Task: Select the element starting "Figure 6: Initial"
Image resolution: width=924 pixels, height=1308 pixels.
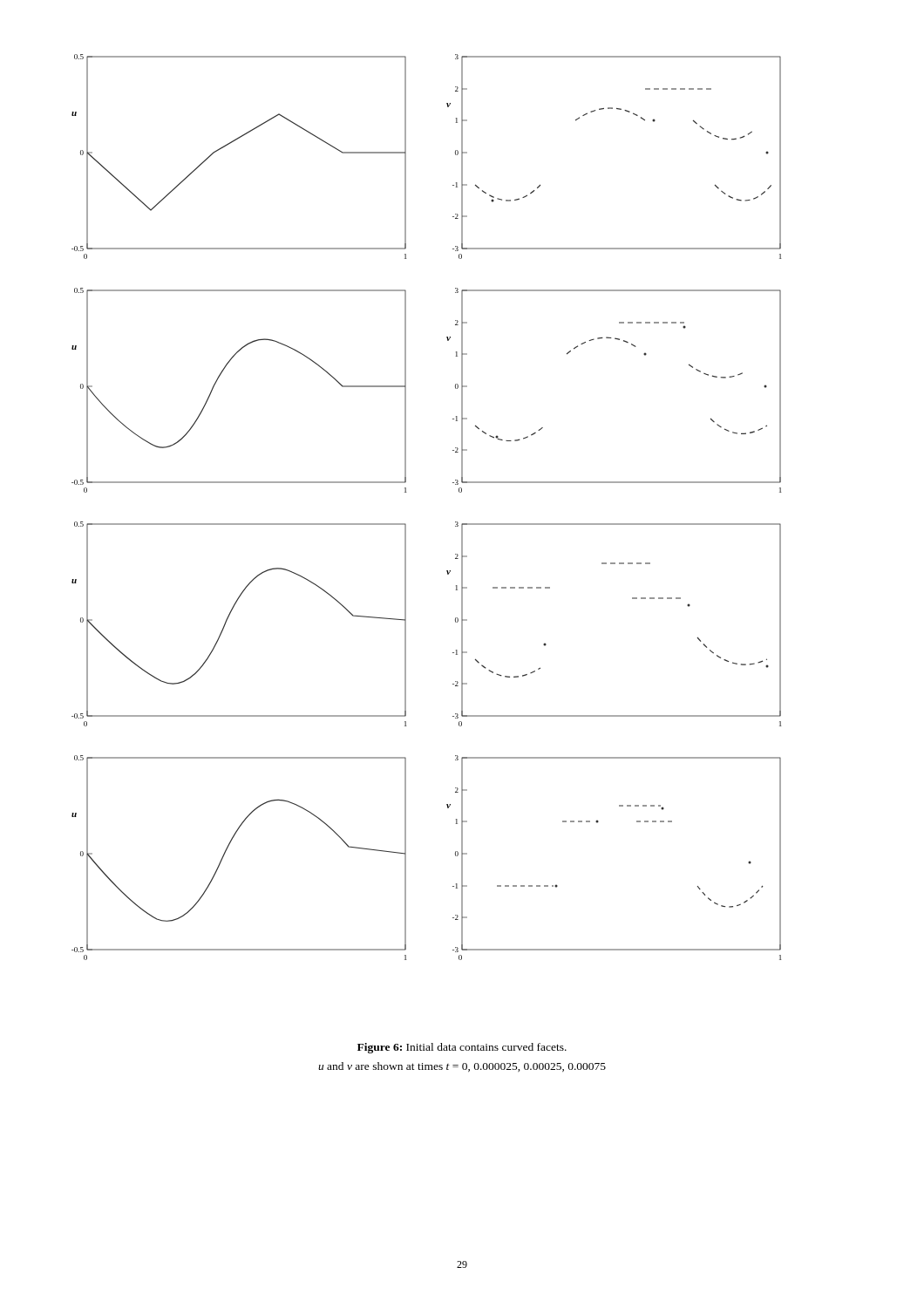Action: click(462, 1056)
